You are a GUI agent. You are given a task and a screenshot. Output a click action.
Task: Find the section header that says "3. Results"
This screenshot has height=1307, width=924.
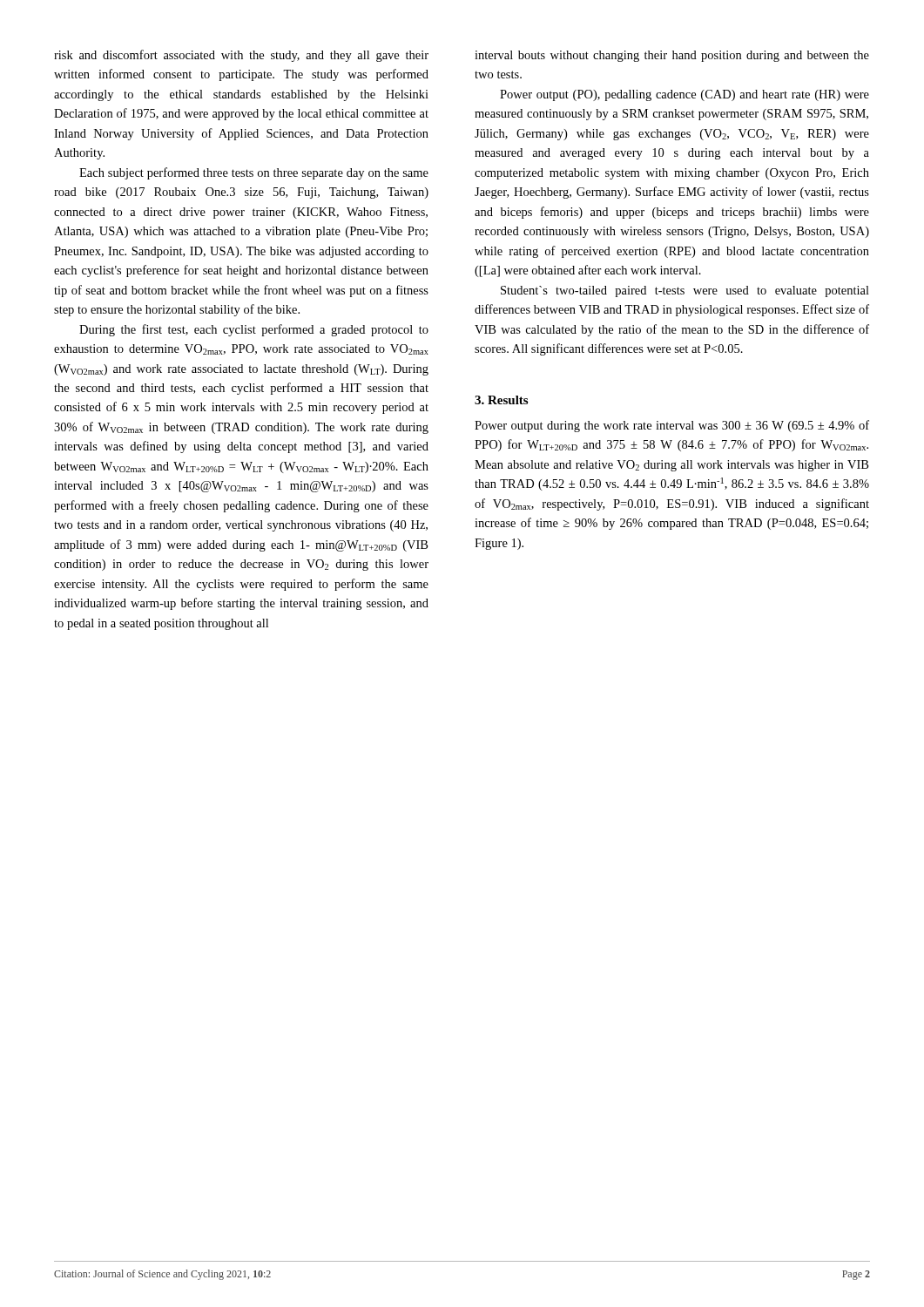coord(502,399)
